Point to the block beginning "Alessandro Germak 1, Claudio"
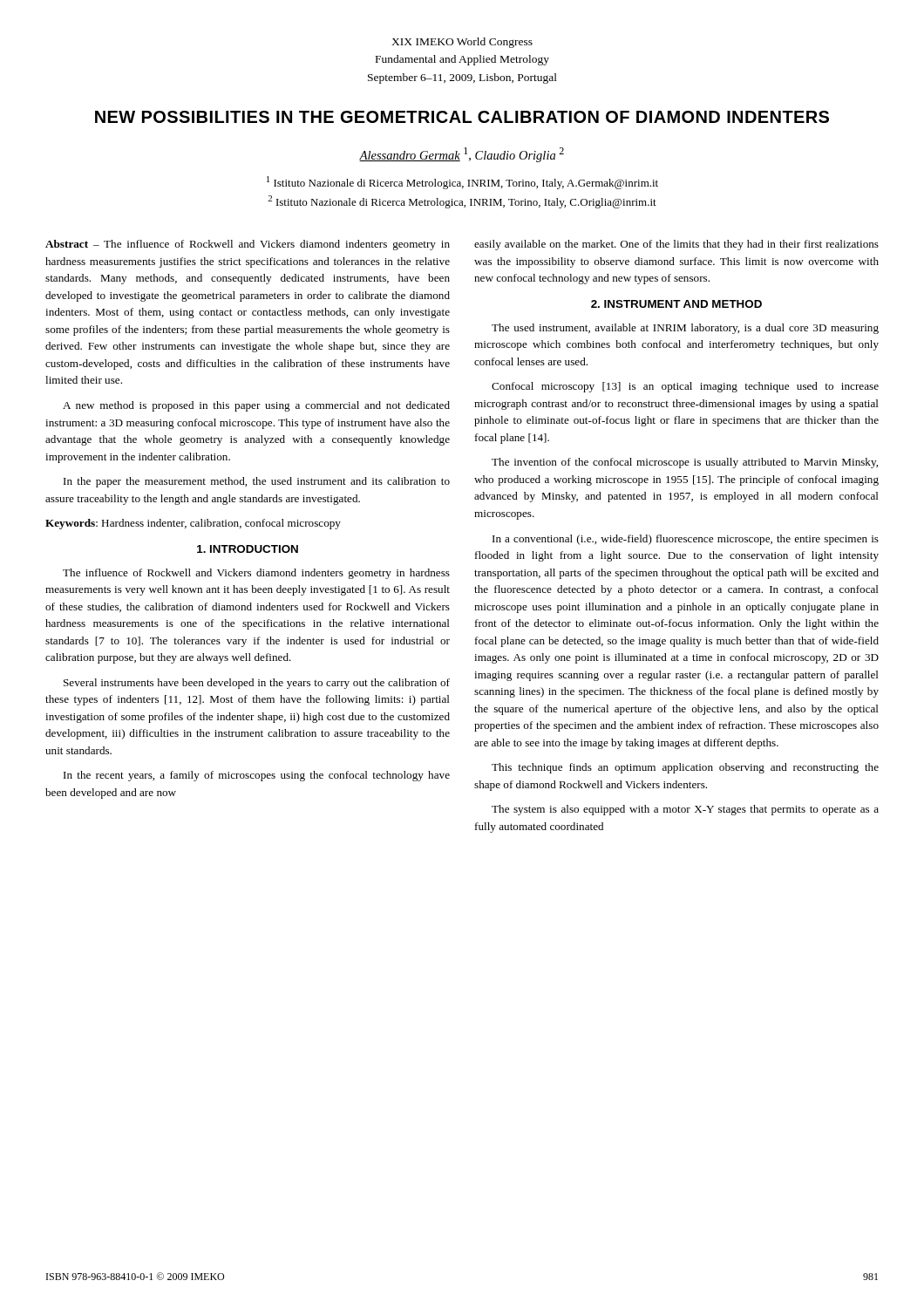This screenshot has width=924, height=1308. 462,153
